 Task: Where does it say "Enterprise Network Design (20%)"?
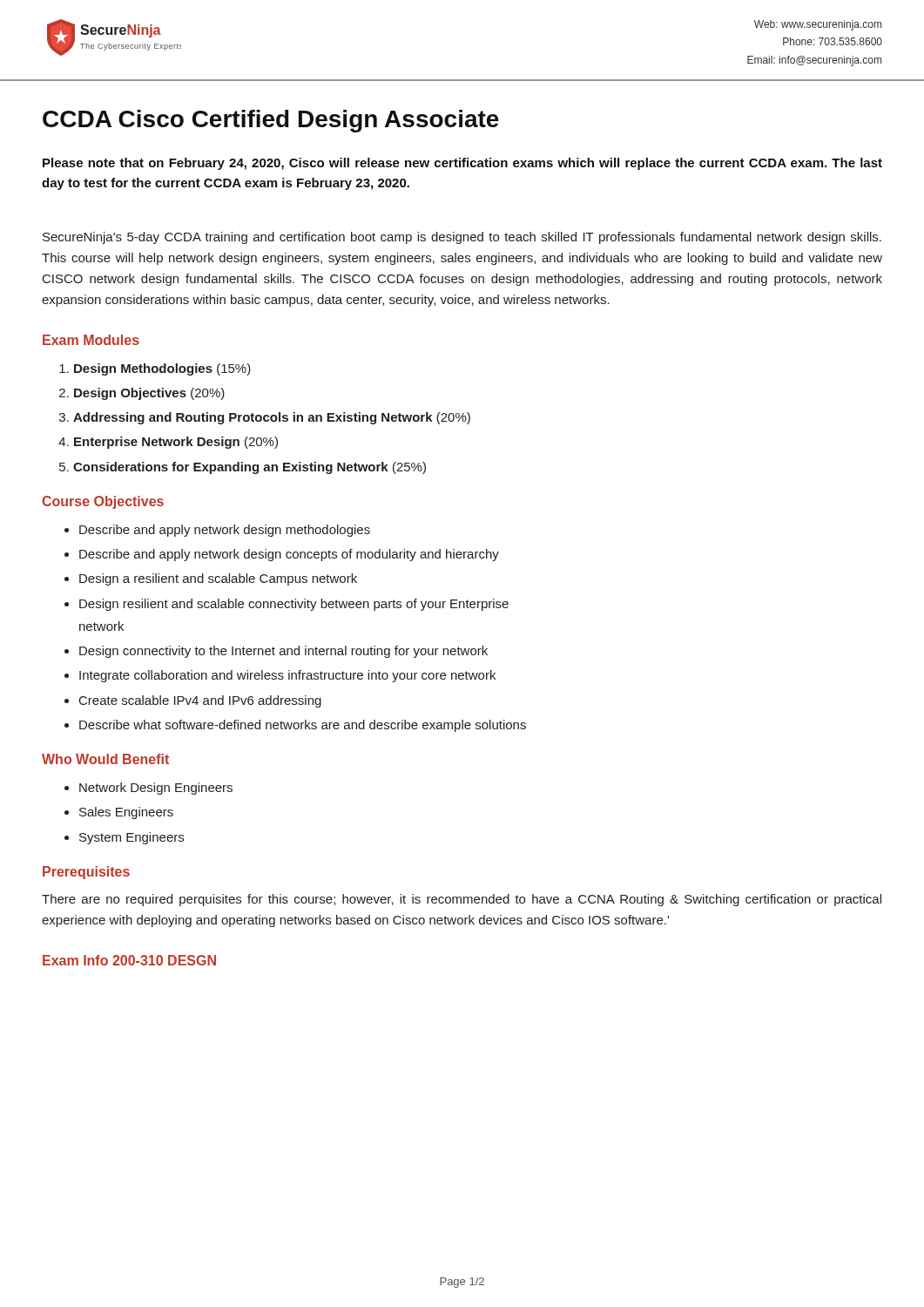click(x=176, y=442)
